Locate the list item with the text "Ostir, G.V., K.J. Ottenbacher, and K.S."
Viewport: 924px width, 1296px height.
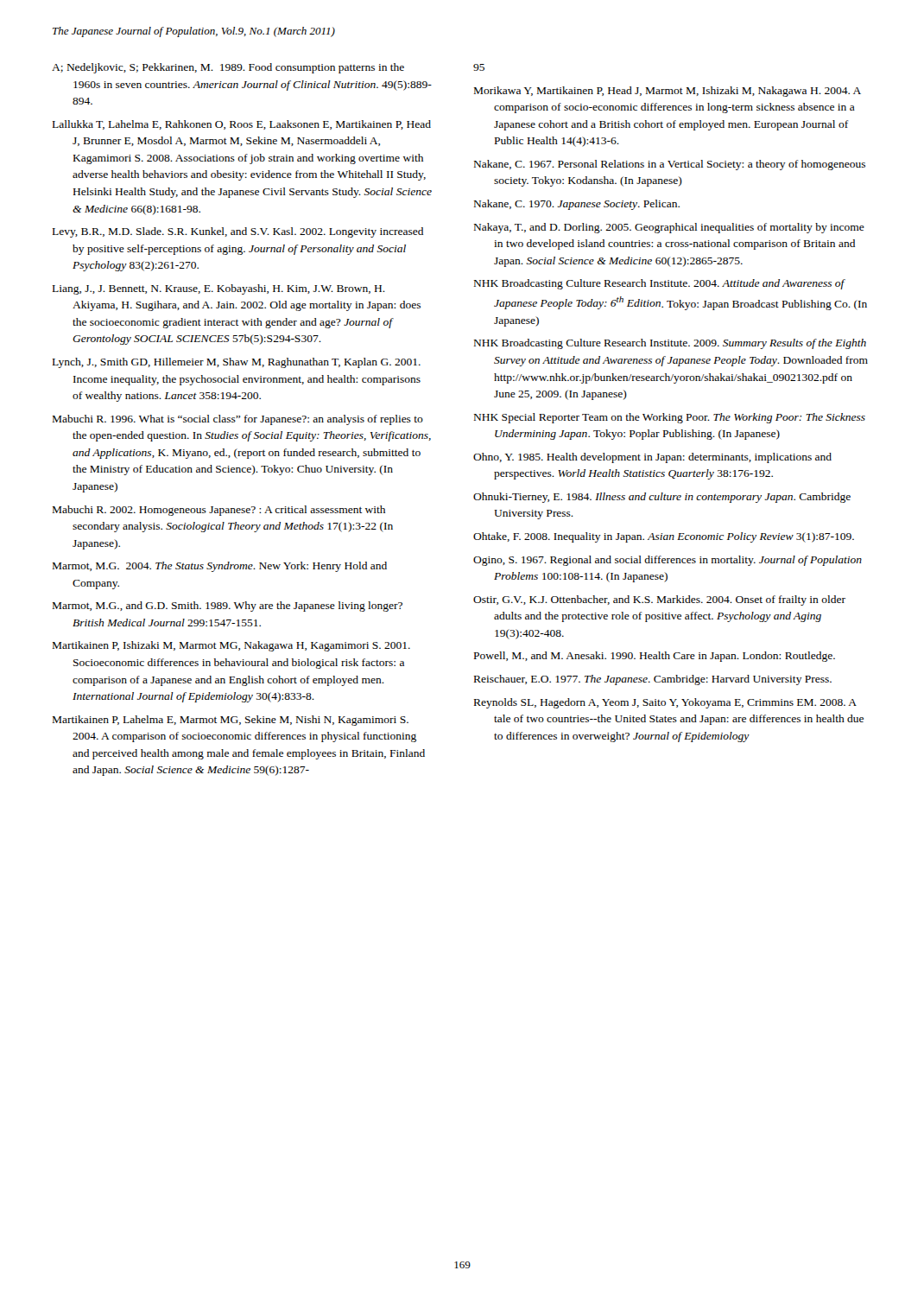659,616
